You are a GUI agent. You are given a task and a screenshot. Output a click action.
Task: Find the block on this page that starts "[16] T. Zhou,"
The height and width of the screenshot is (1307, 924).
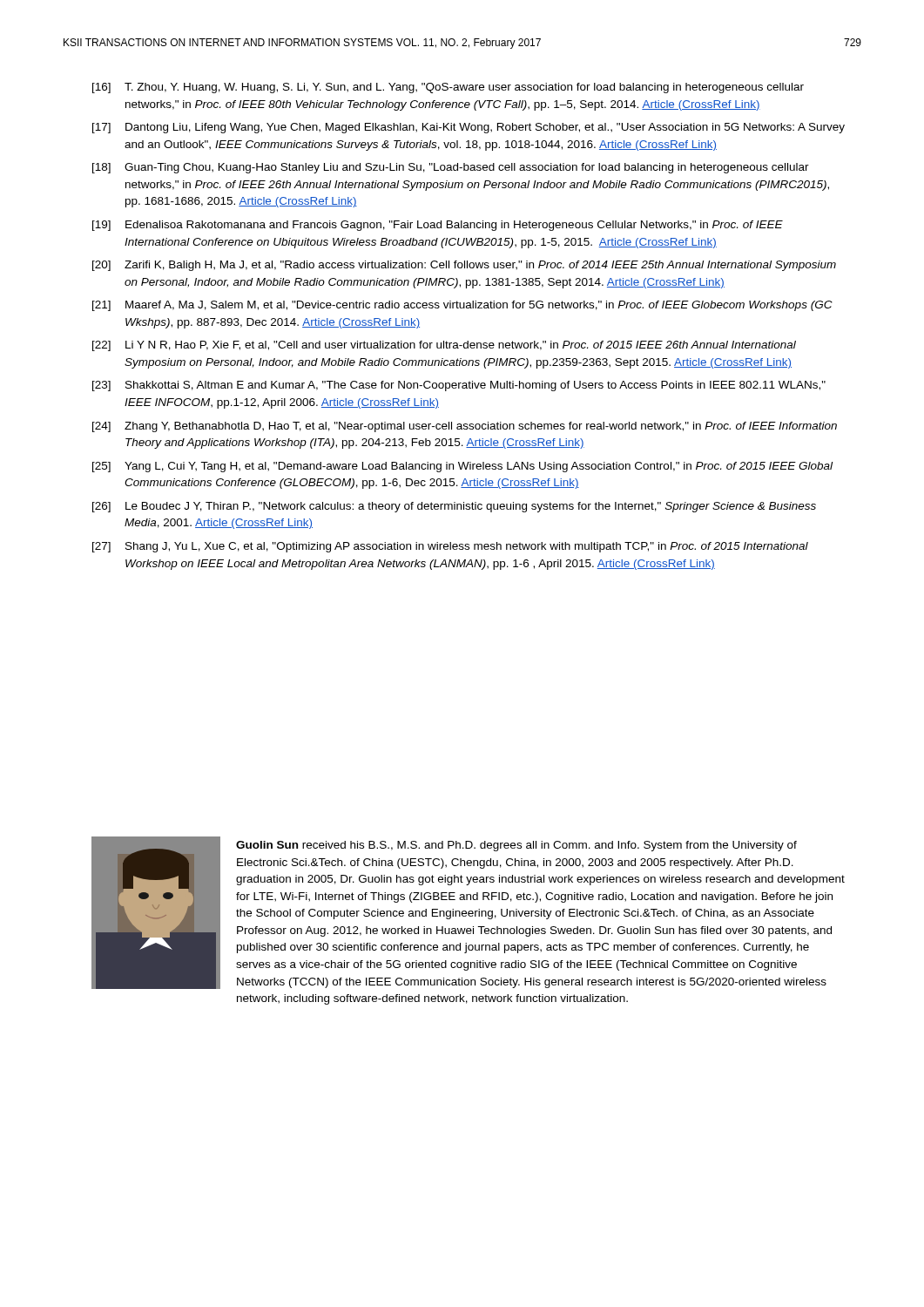469,95
